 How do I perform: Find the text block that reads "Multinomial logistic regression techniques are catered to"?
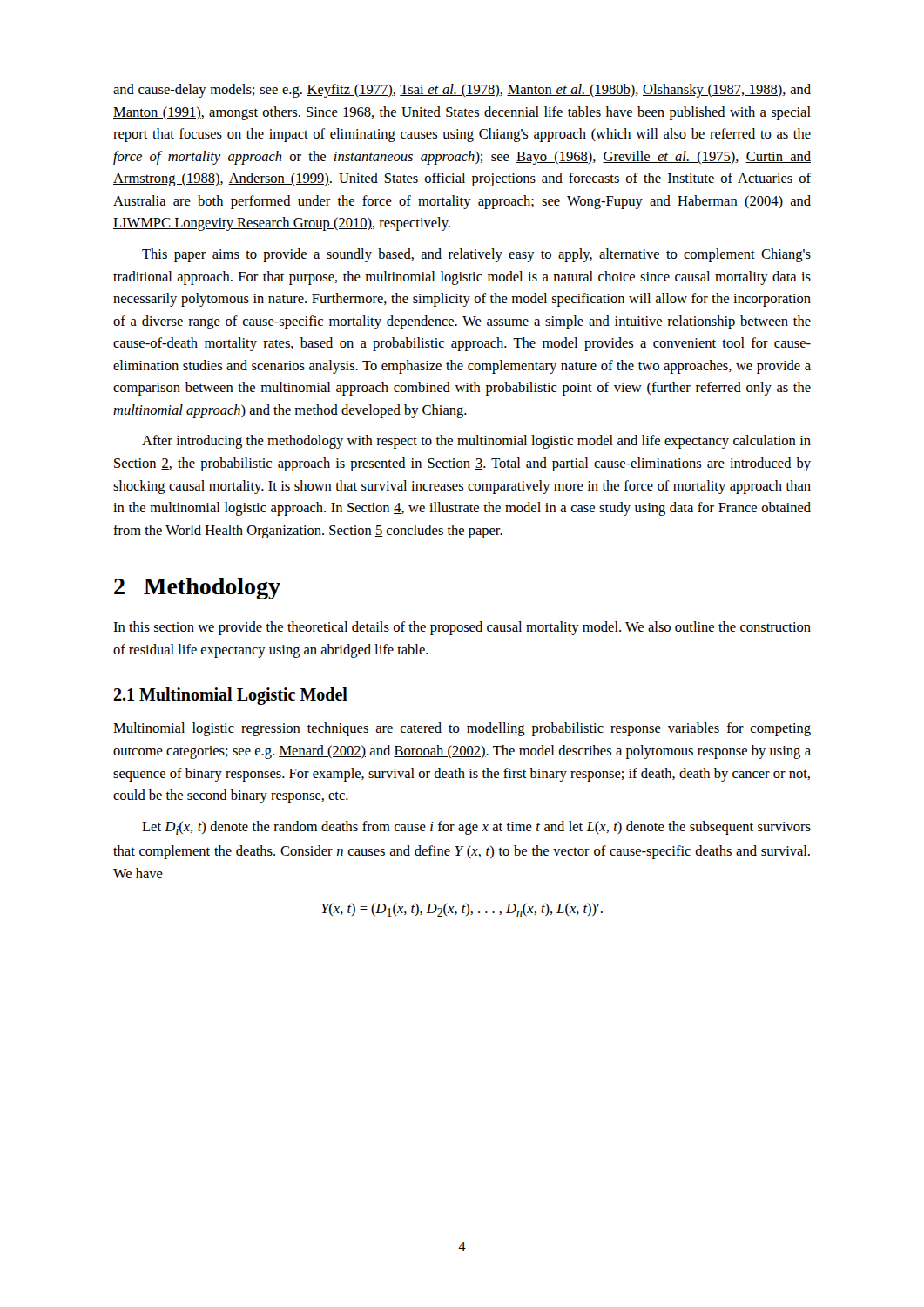tap(462, 762)
